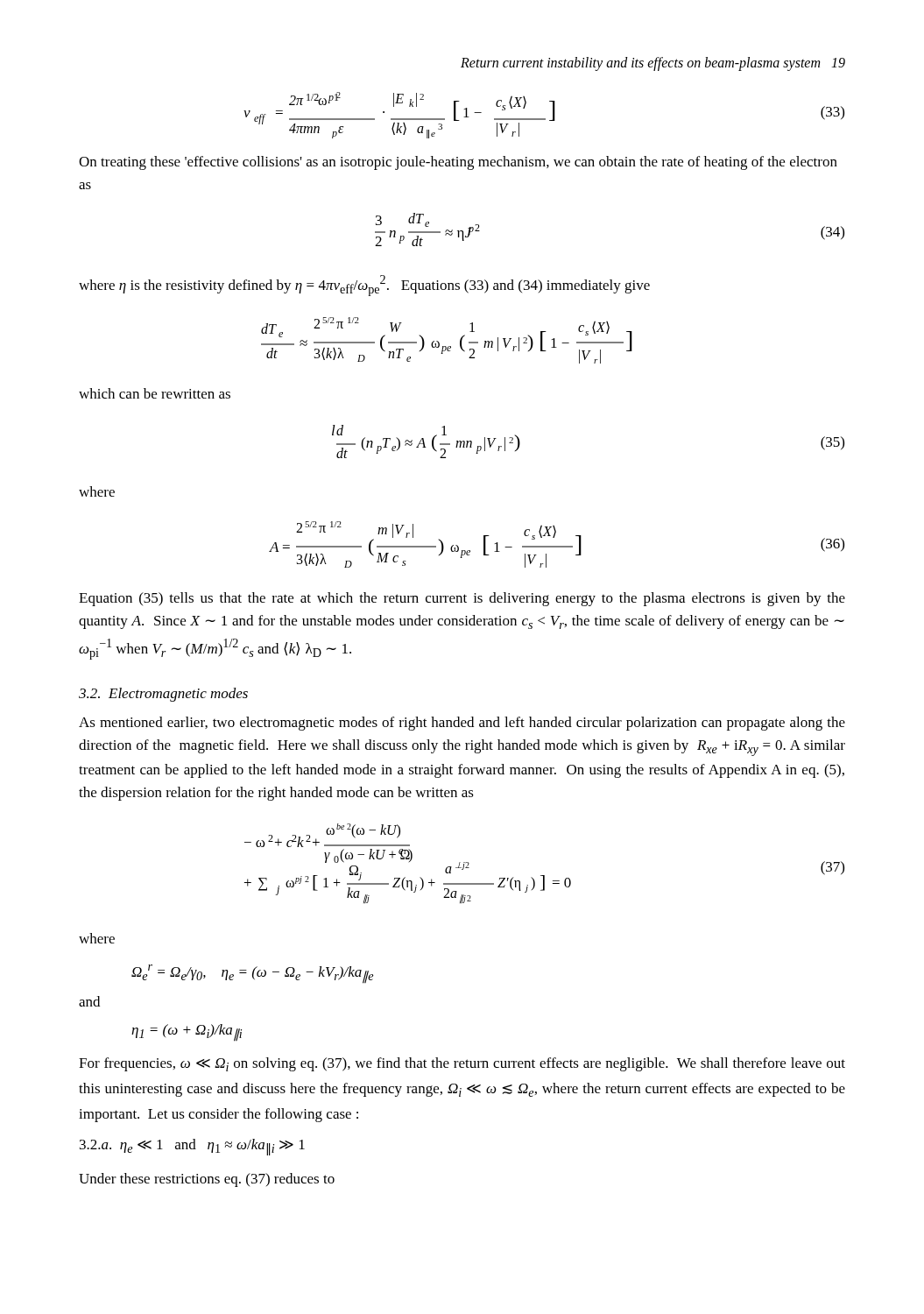The height and width of the screenshot is (1314, 924).
Task: Select the region starting "Under these restrictions eq. (37)"
Action: coord(207,1178)
